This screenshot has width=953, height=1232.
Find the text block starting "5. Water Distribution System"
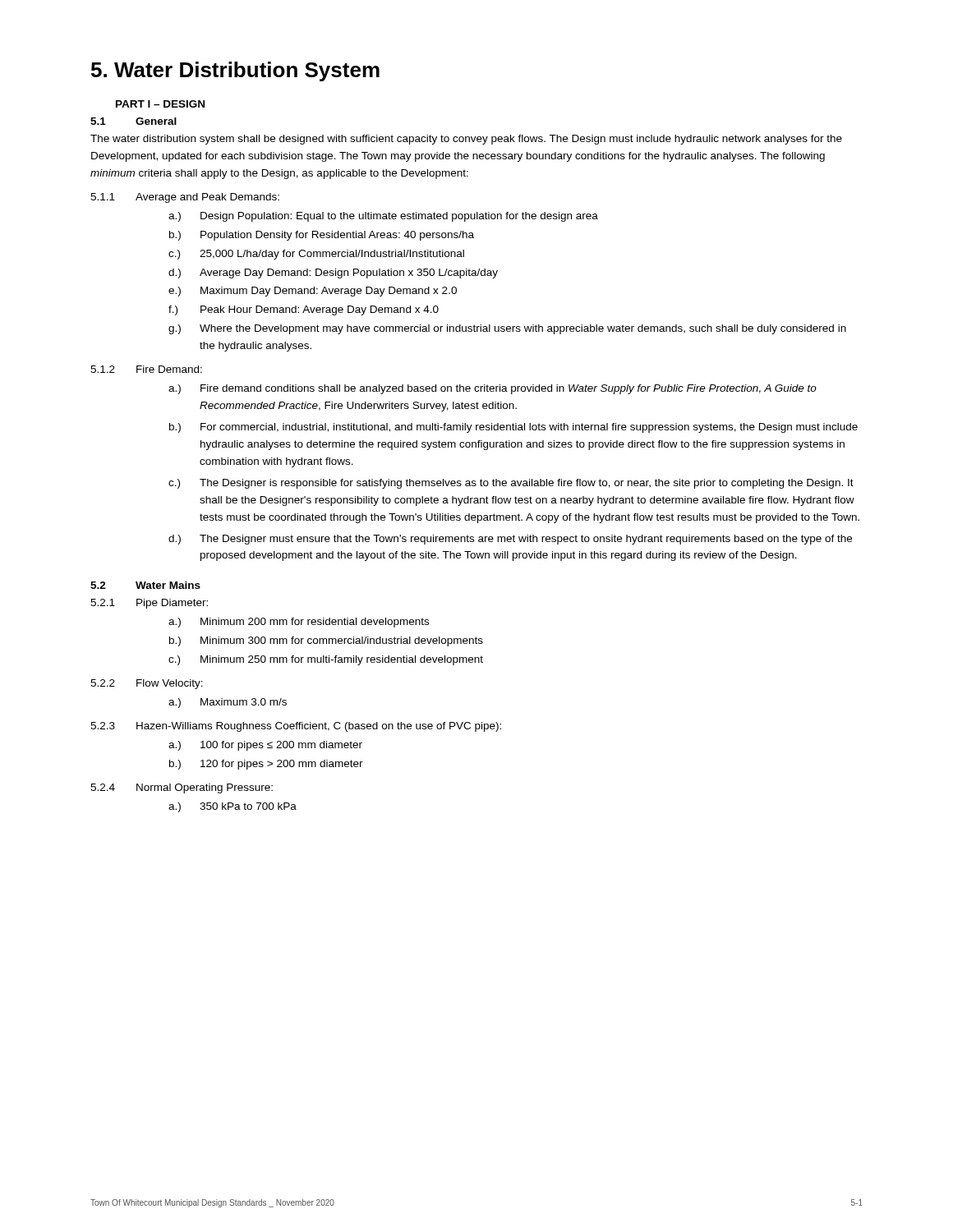coord(235,70)
